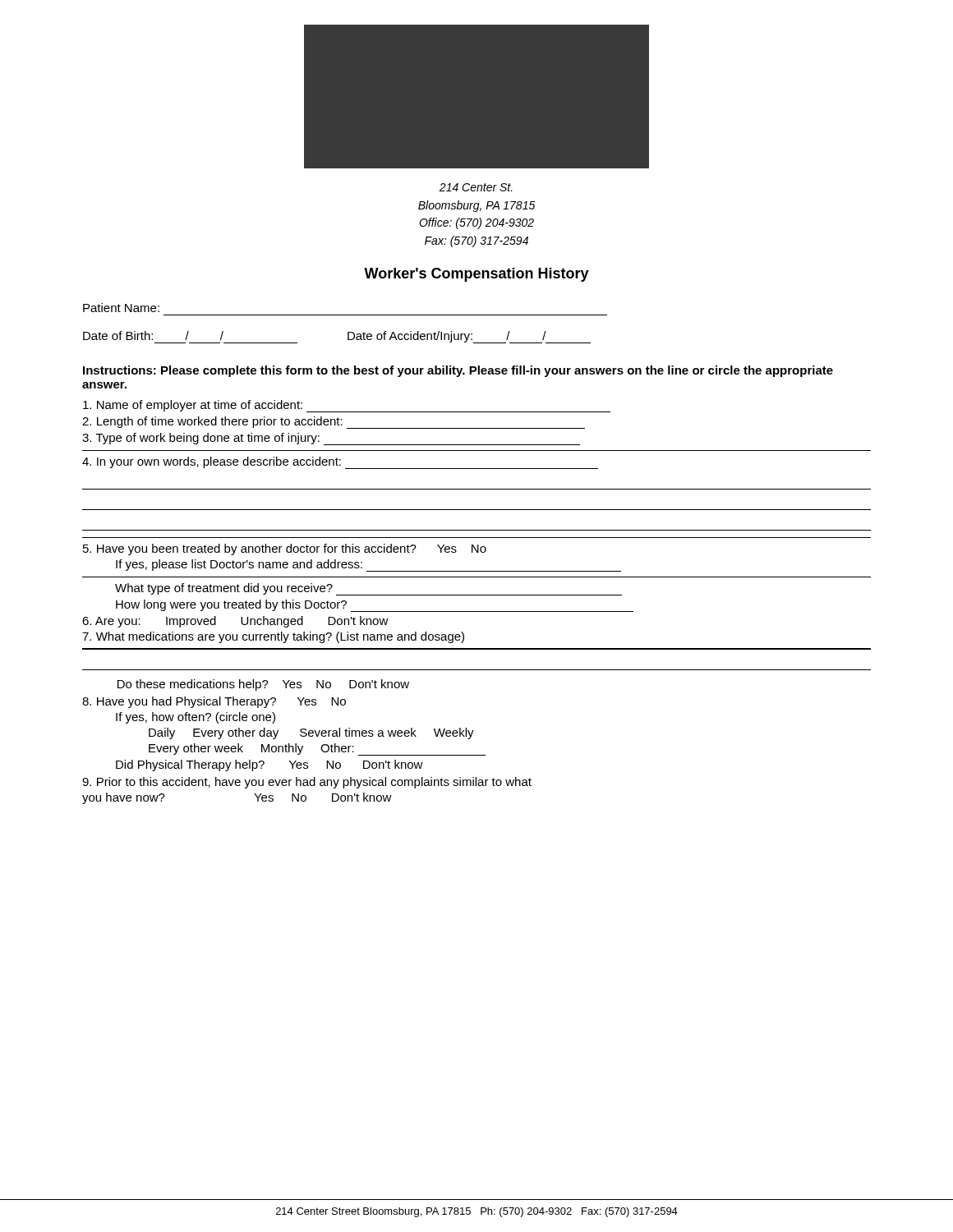Locate the text block with the text "How long were you treated by"
The width and height of the screenshot is (953, 1232).
(374, 604)
